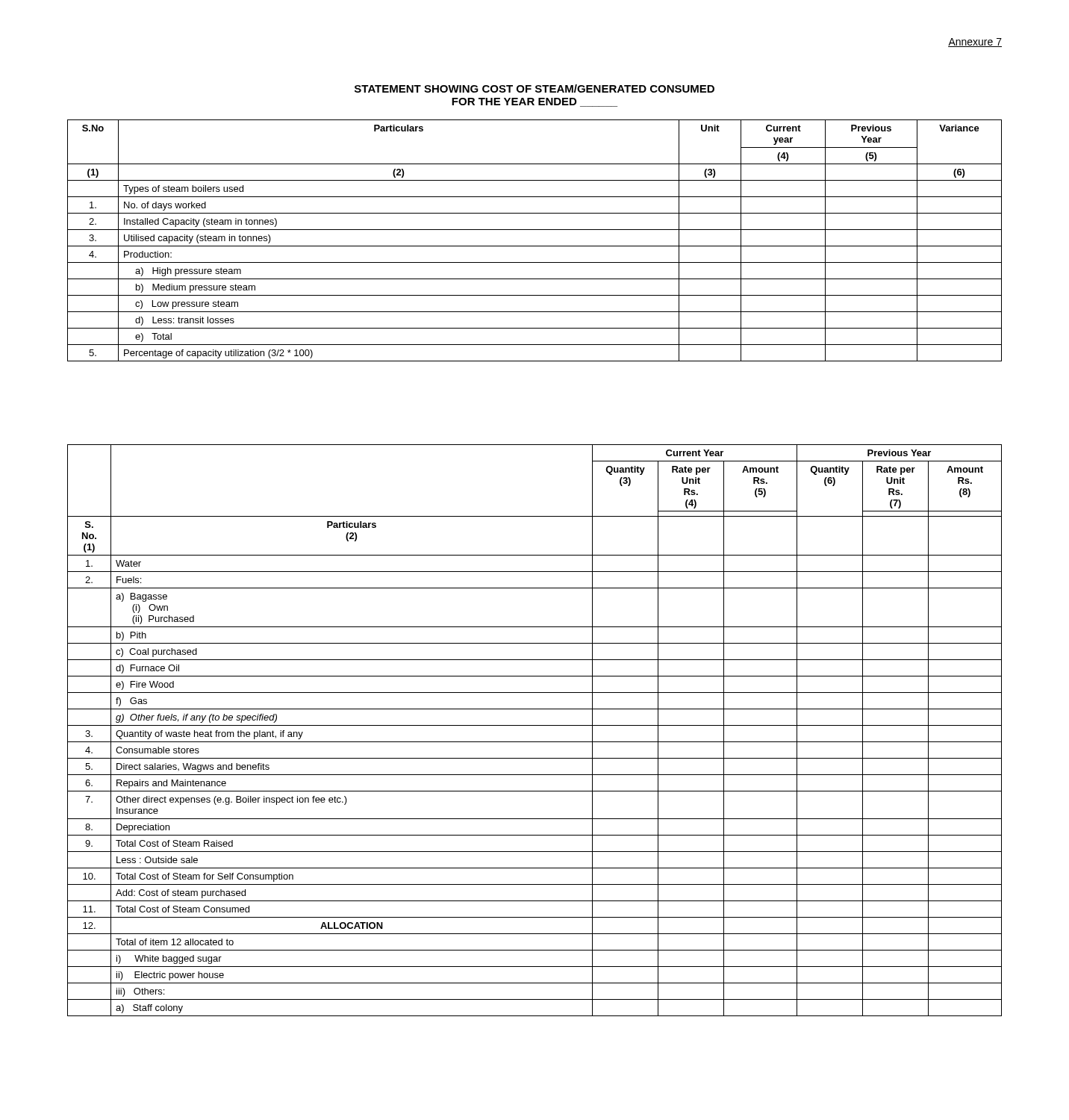This screenshot has height=1120, width=1069.
Task: Find the title
Action: (534, 95)
